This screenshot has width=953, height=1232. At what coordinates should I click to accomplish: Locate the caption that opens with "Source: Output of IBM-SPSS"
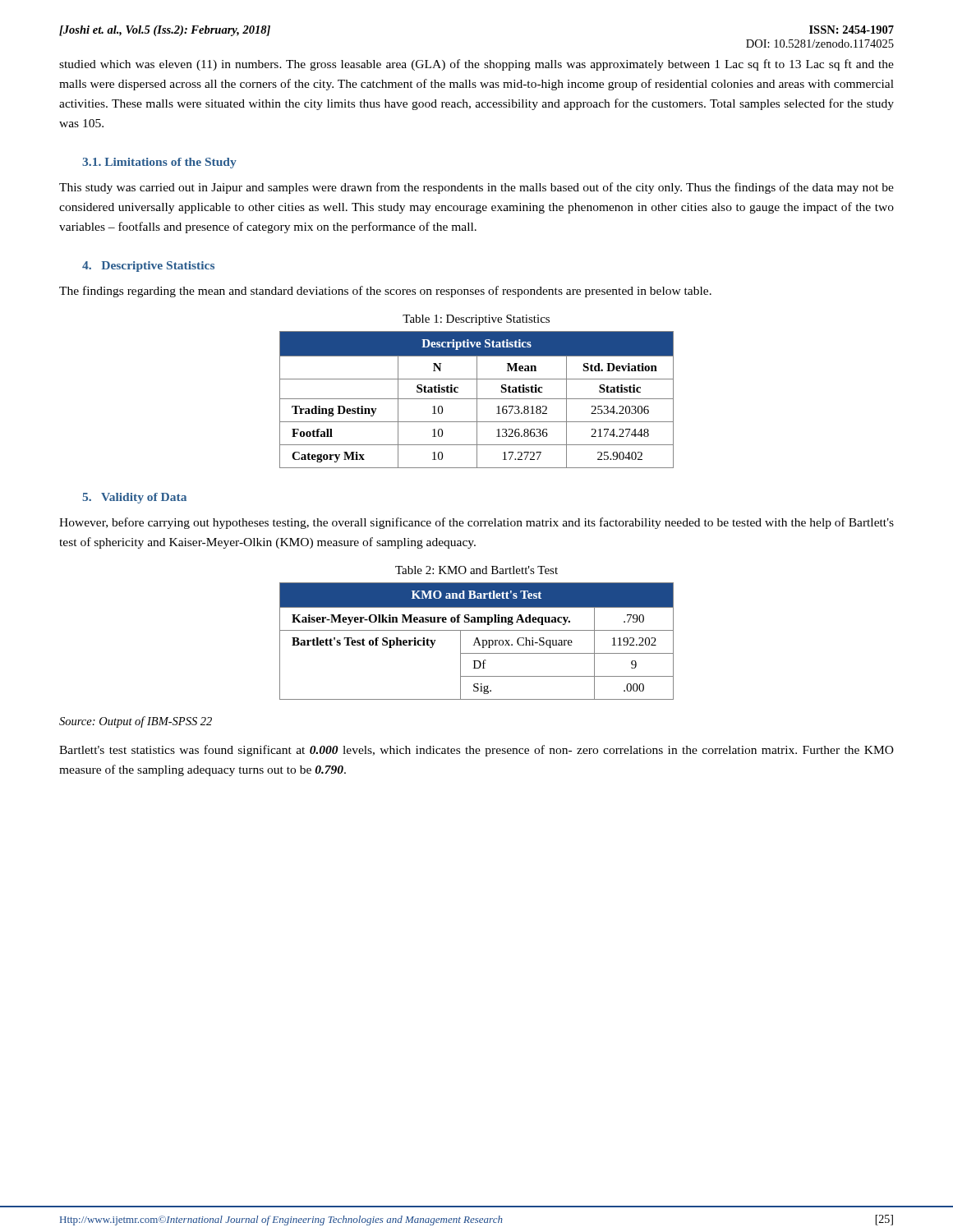136,721
